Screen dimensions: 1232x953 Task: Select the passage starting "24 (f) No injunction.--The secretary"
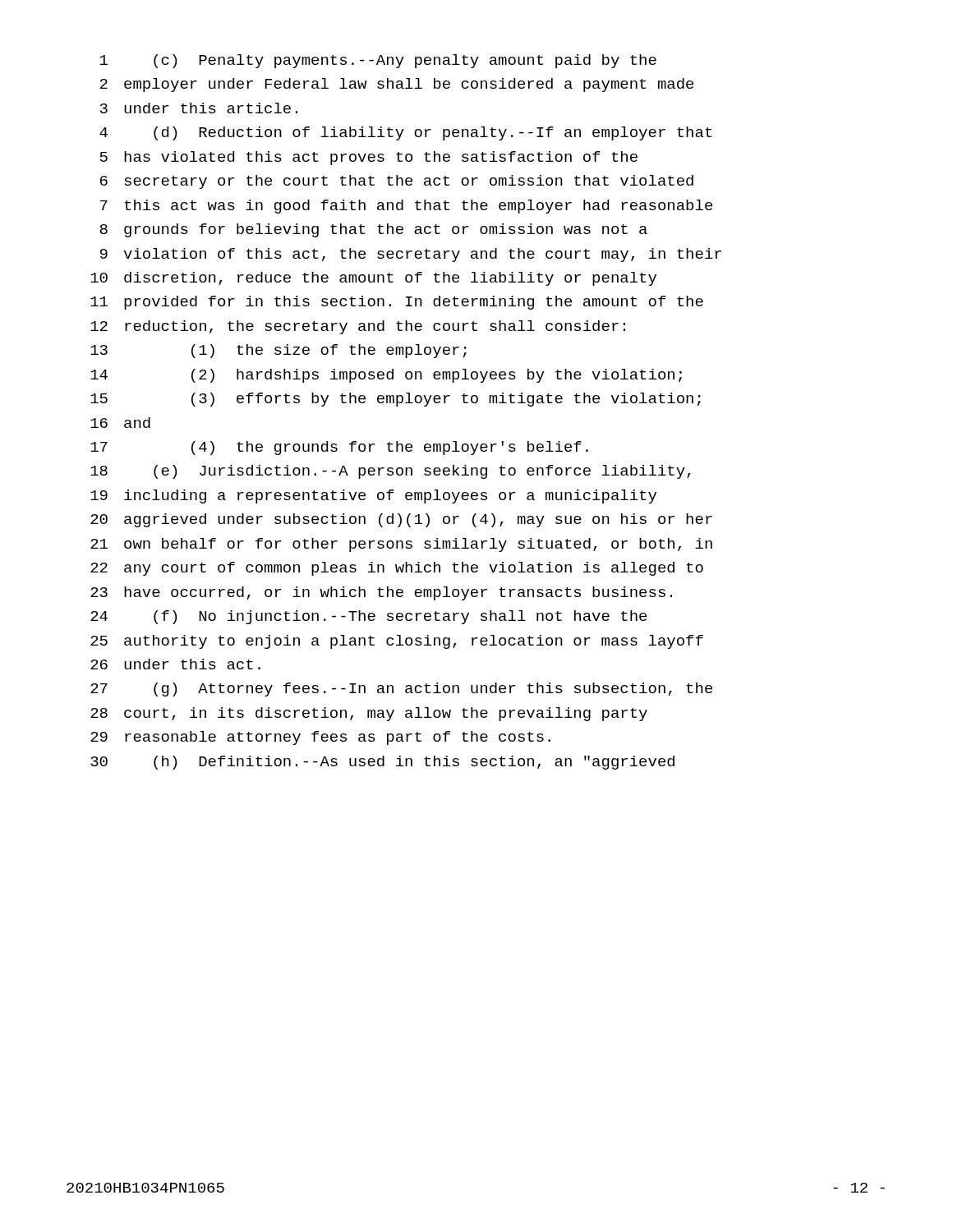click(476, 617)
